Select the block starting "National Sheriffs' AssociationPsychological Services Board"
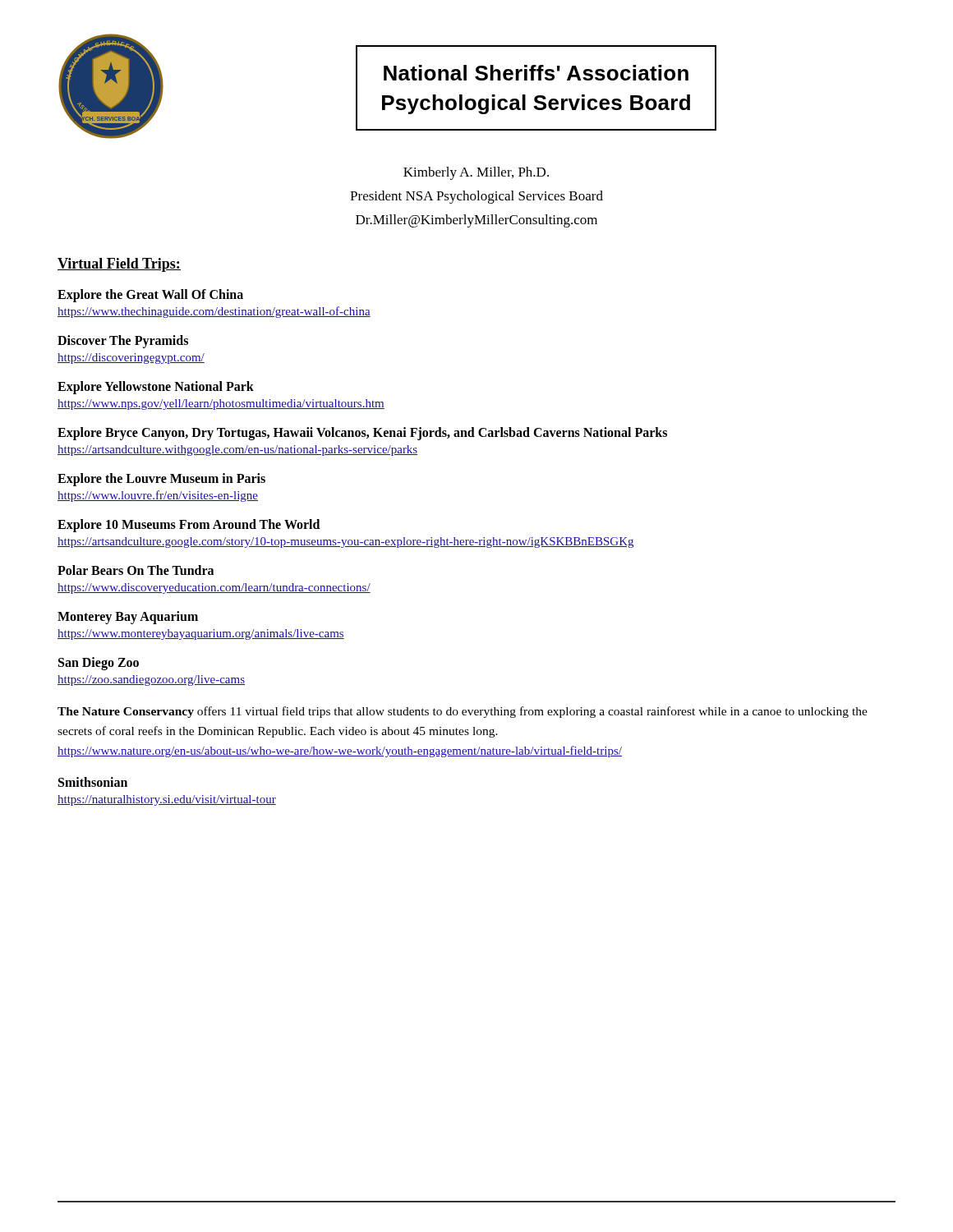Screen dimensions: 1232x953 (x=536, y=88)
